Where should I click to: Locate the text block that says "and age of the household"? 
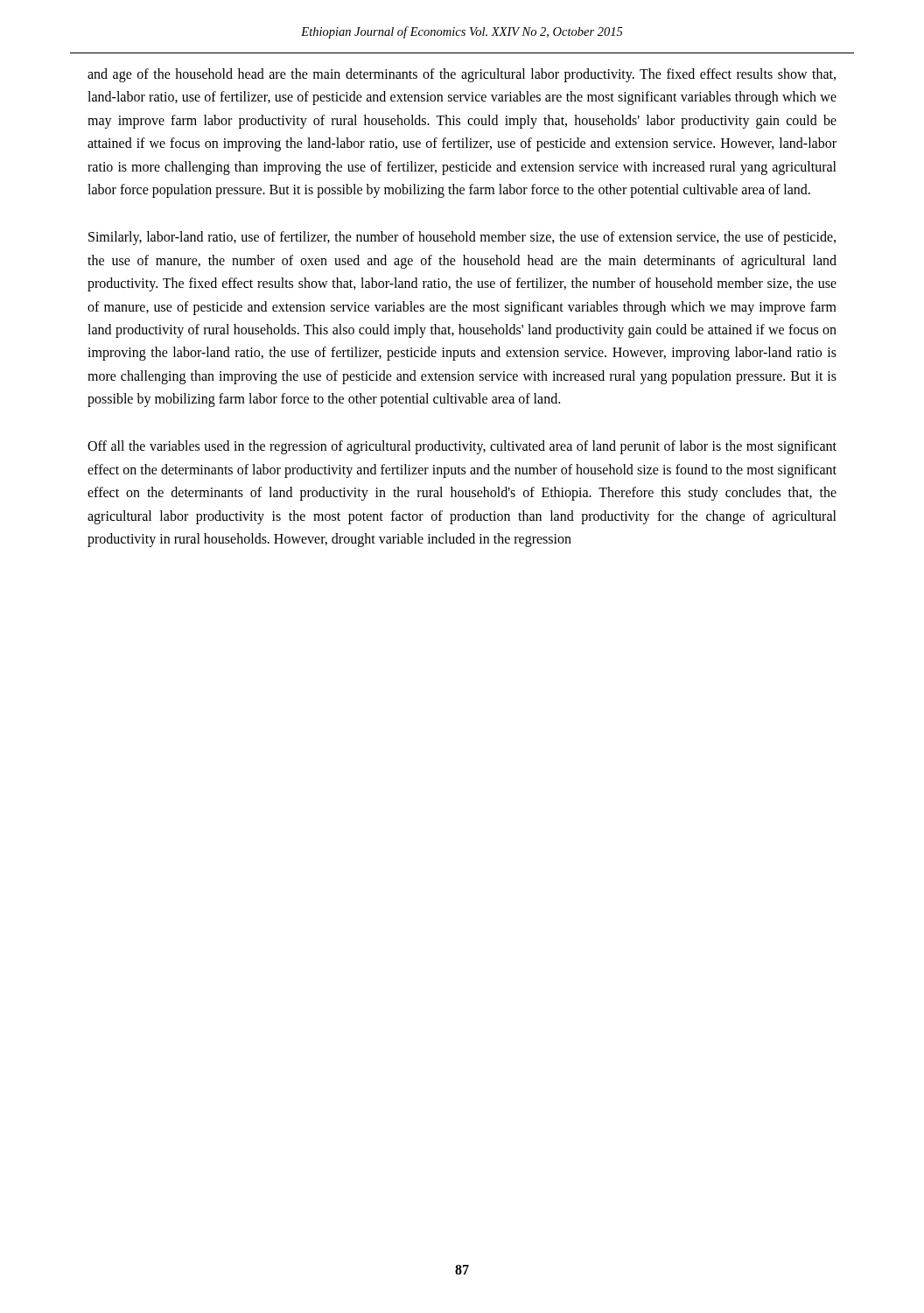(462, 132)
